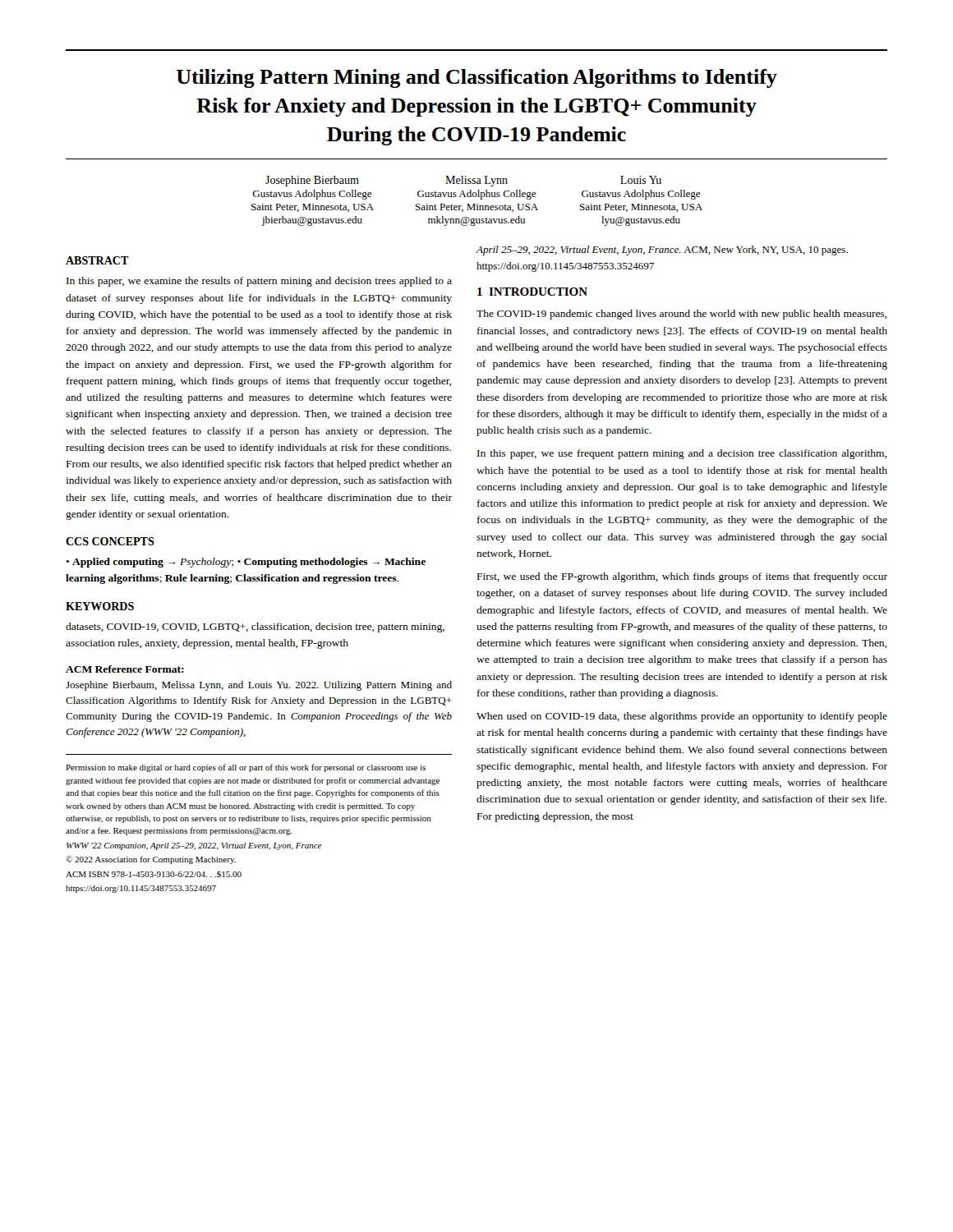Click on the region starting "Josephine Bierbaum, Melissa Lynn, and Louis"

[259, 708]
